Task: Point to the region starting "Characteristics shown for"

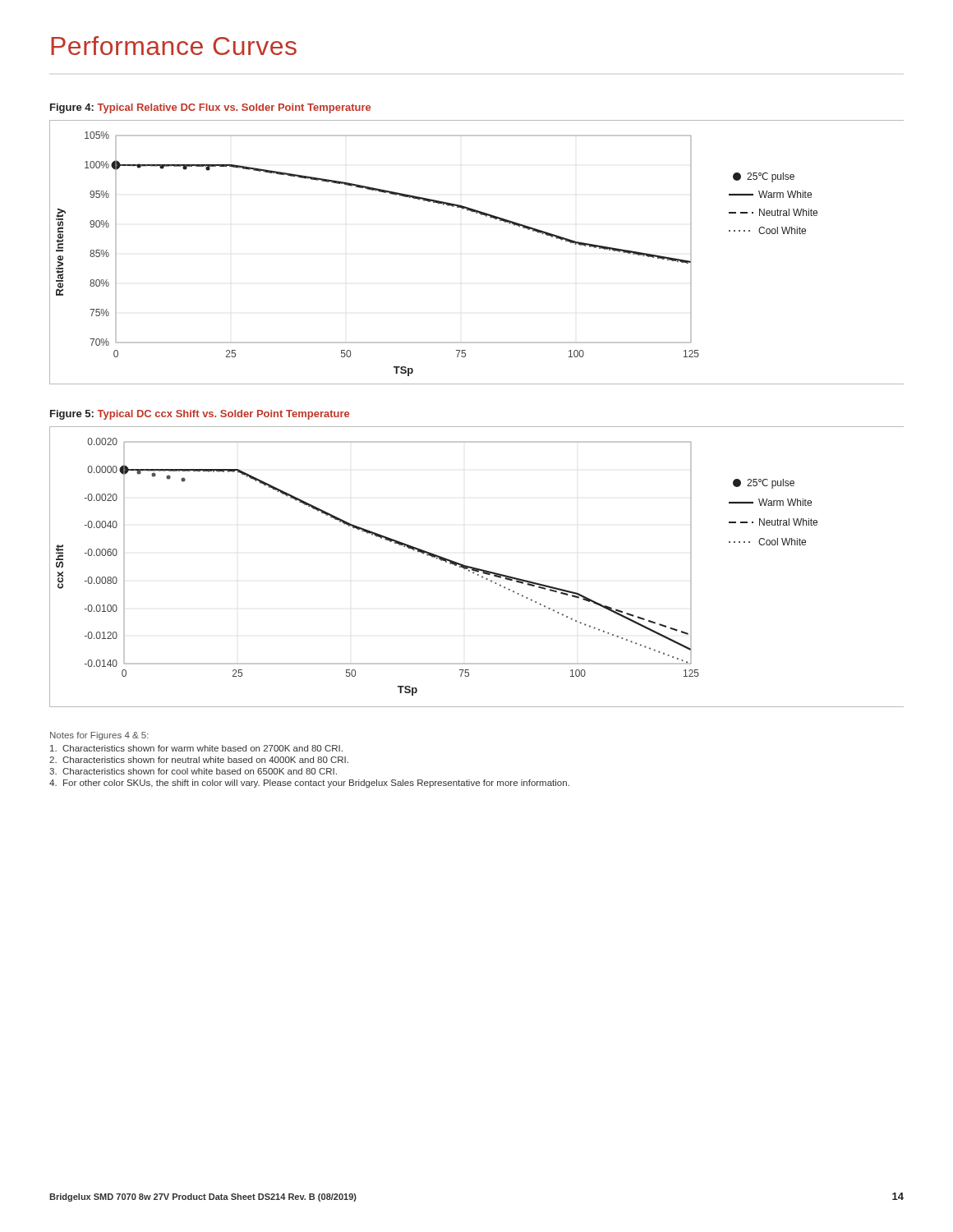Action: tap(196, 748)
